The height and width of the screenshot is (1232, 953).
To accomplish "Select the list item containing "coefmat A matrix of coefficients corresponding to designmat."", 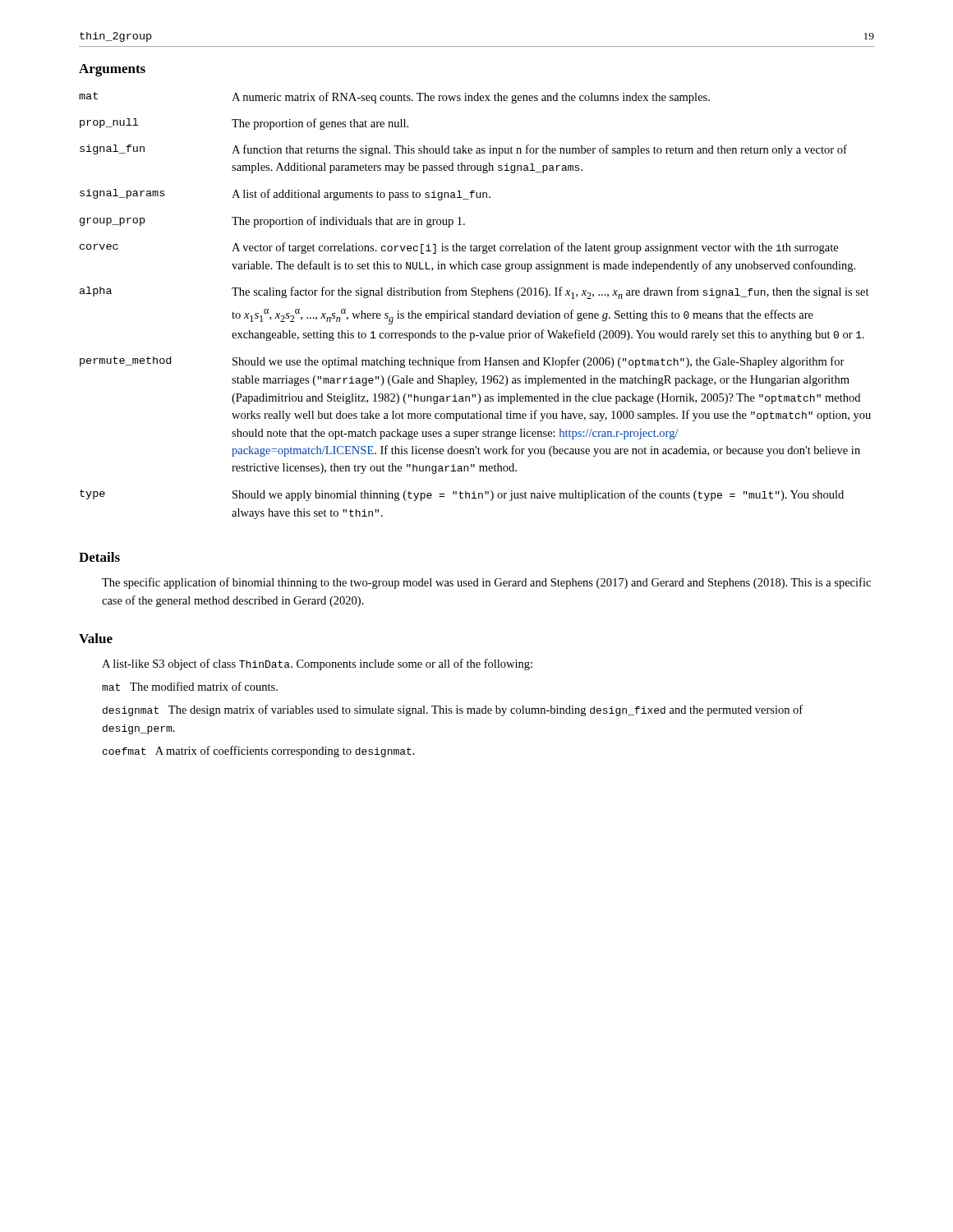I will click(x=259, y=751).
